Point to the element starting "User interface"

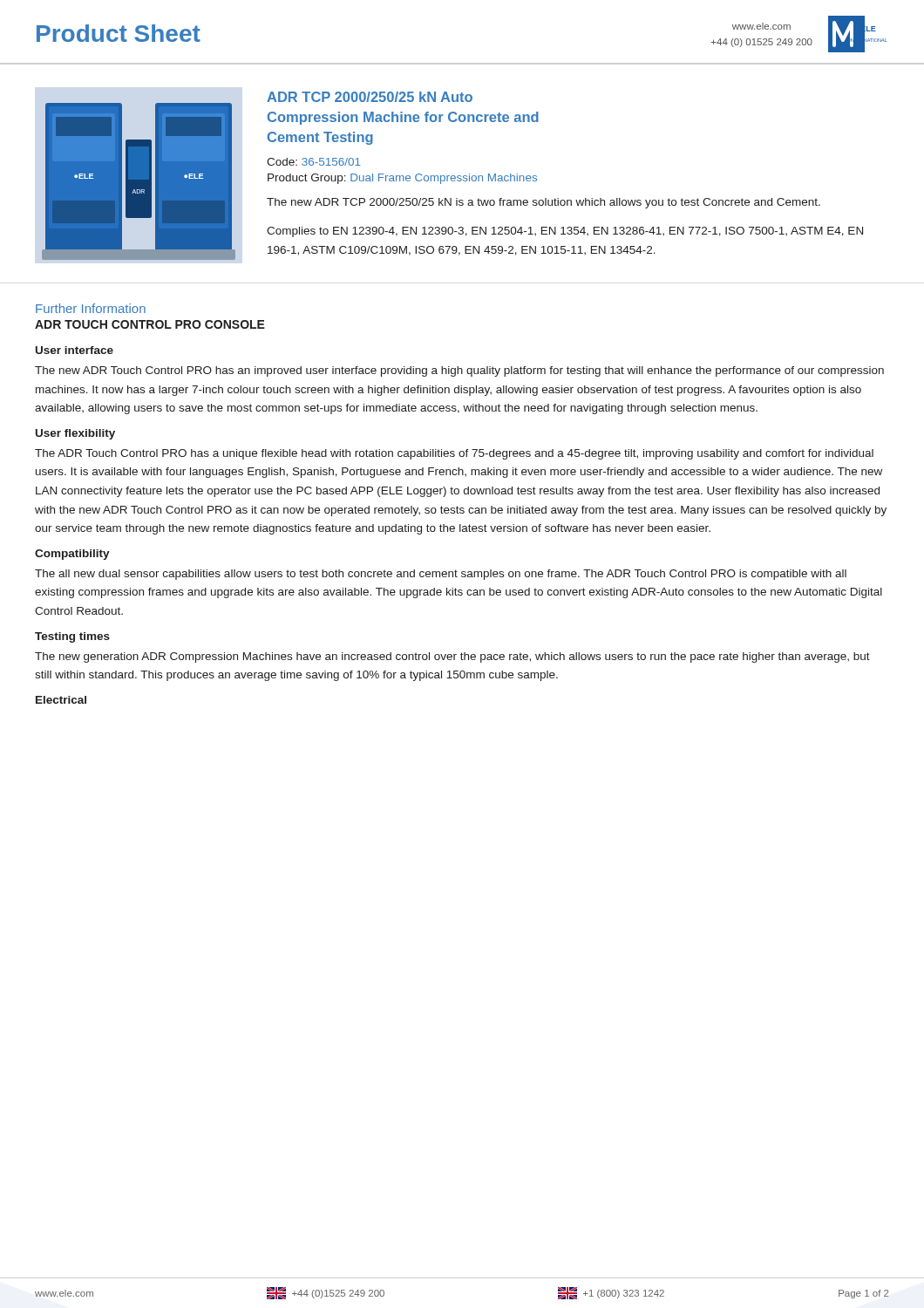pos(74,350)
